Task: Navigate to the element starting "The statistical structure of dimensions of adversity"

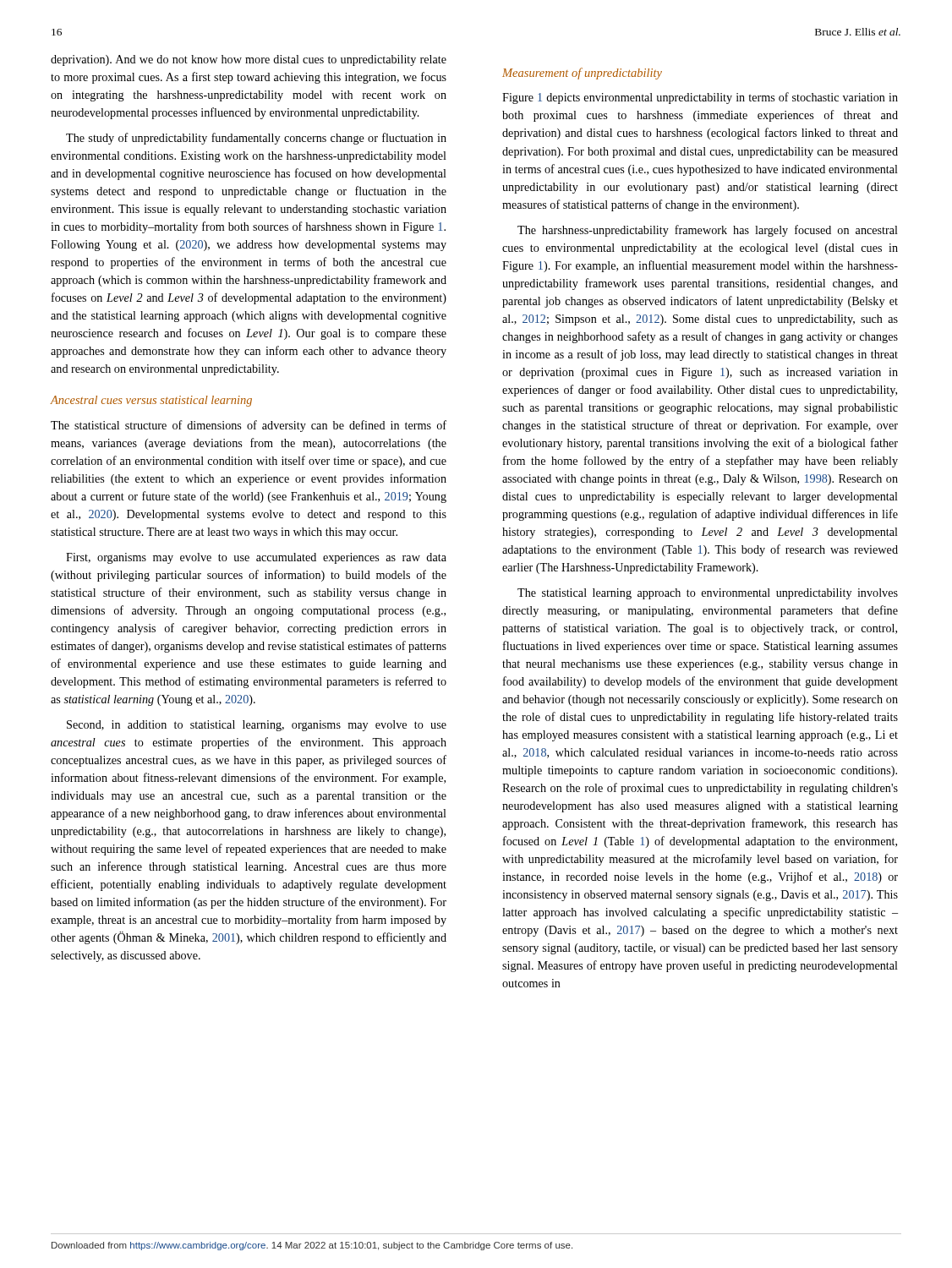Action: click(249, 691)
